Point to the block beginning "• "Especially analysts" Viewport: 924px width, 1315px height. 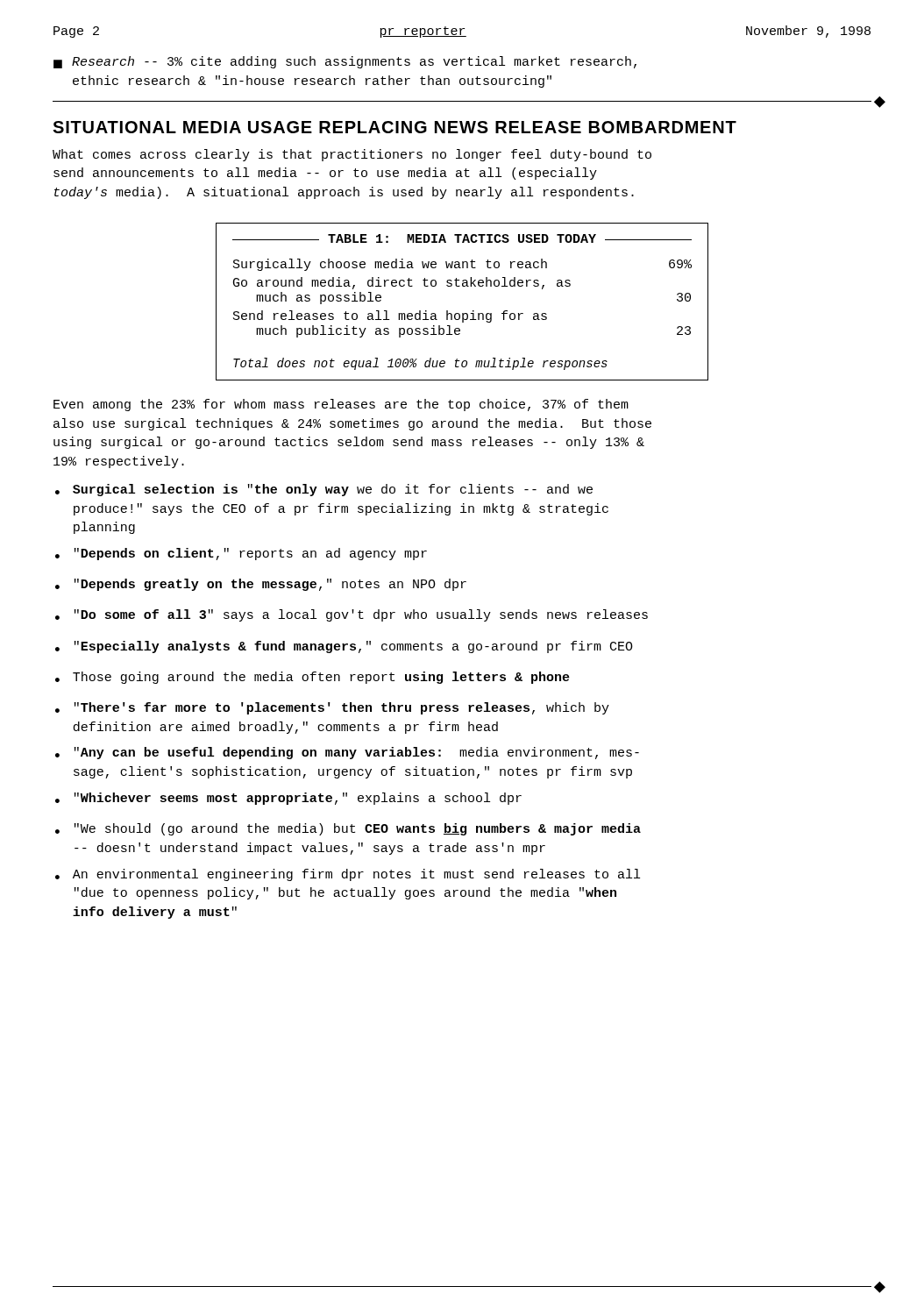(x=343, y=650)
